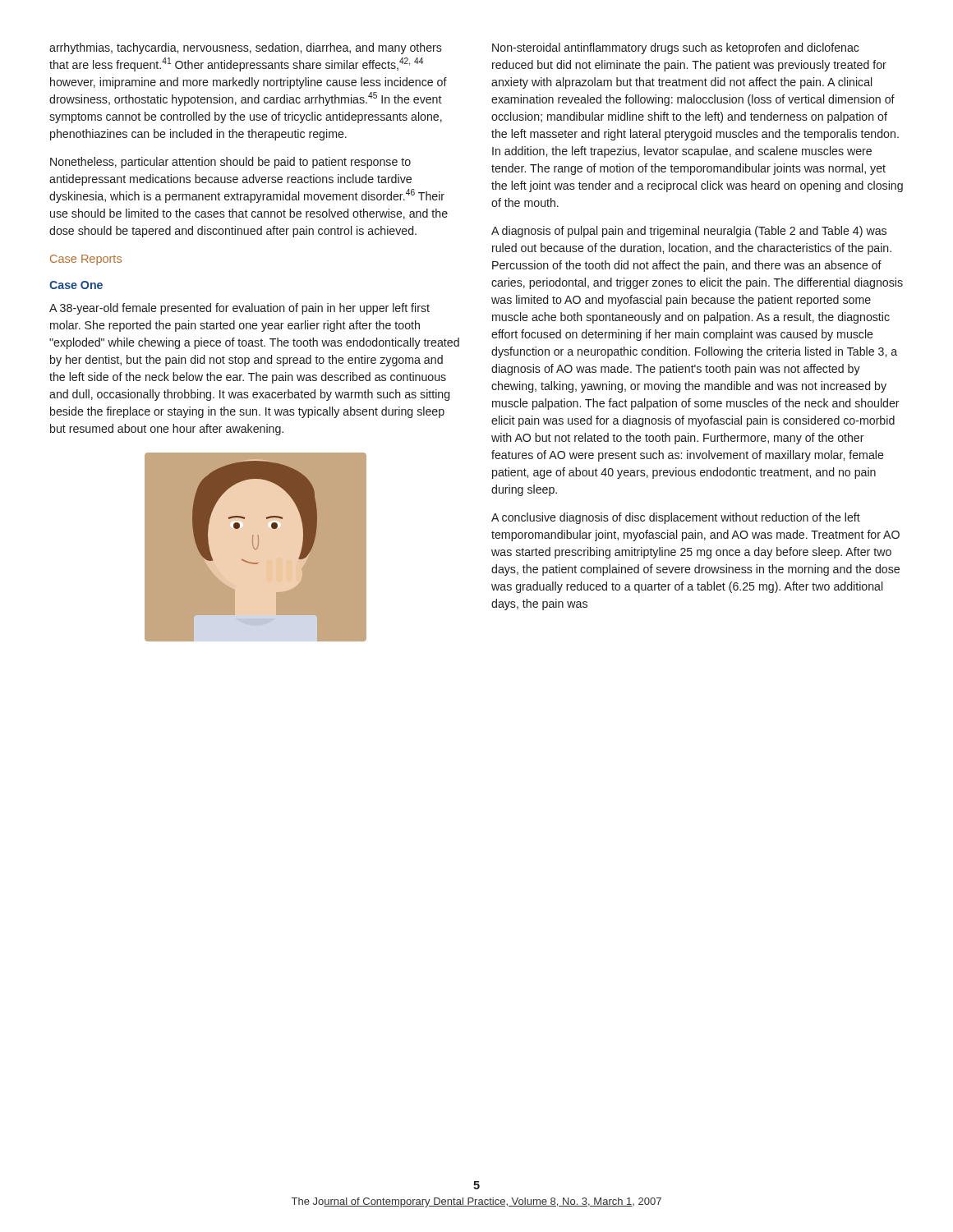Click on the text block that reads "A diagnosis of pulpal pain and trigeminal neuralgia"
Image resolution: width=953 pixels, height=1232 pixels.
tap(698, 361)
